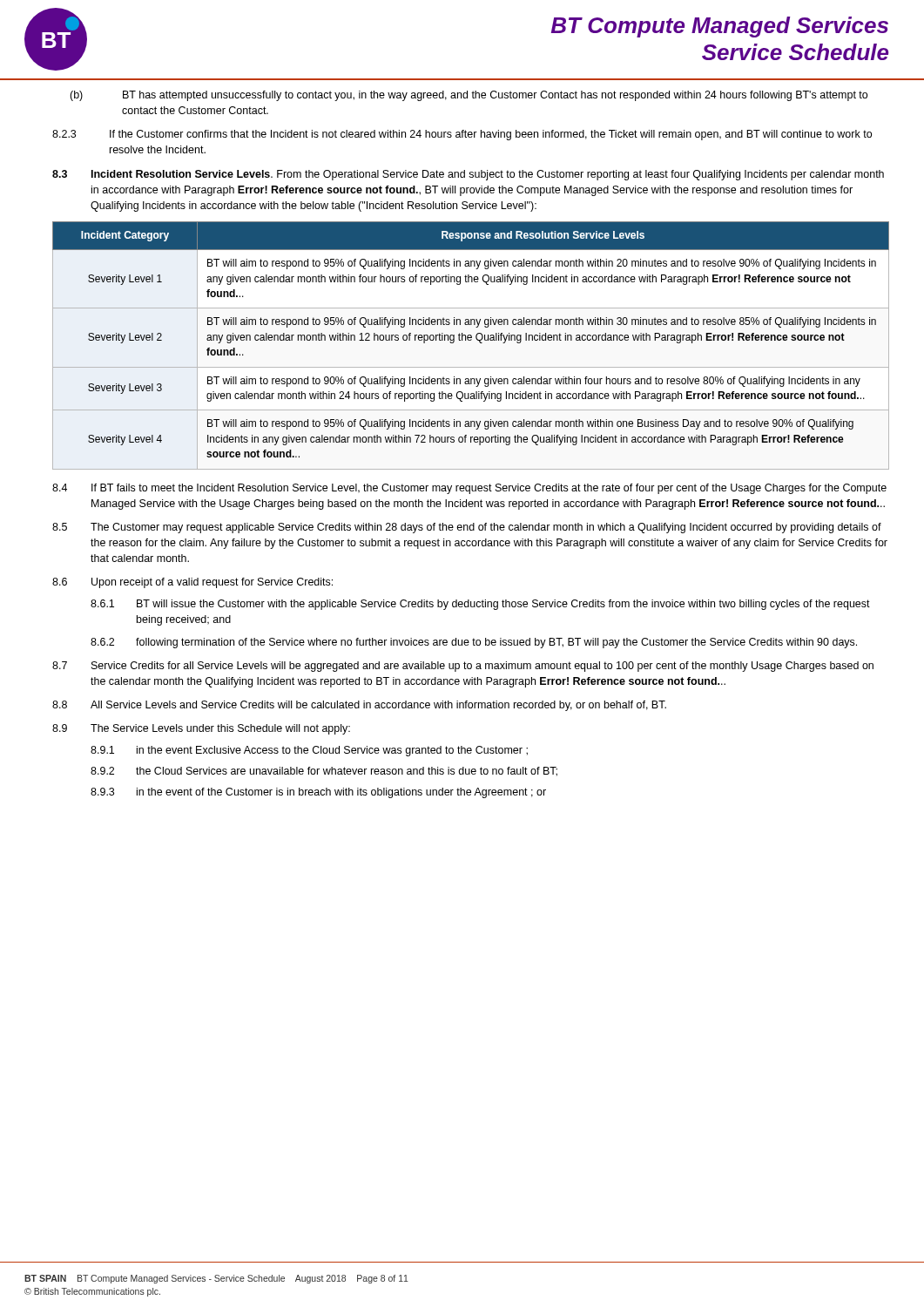This screenshot has height=1307, width=924.
Task: Click the passage that begins "8.9.3 in the event"
Action: [x=490, y=792]
